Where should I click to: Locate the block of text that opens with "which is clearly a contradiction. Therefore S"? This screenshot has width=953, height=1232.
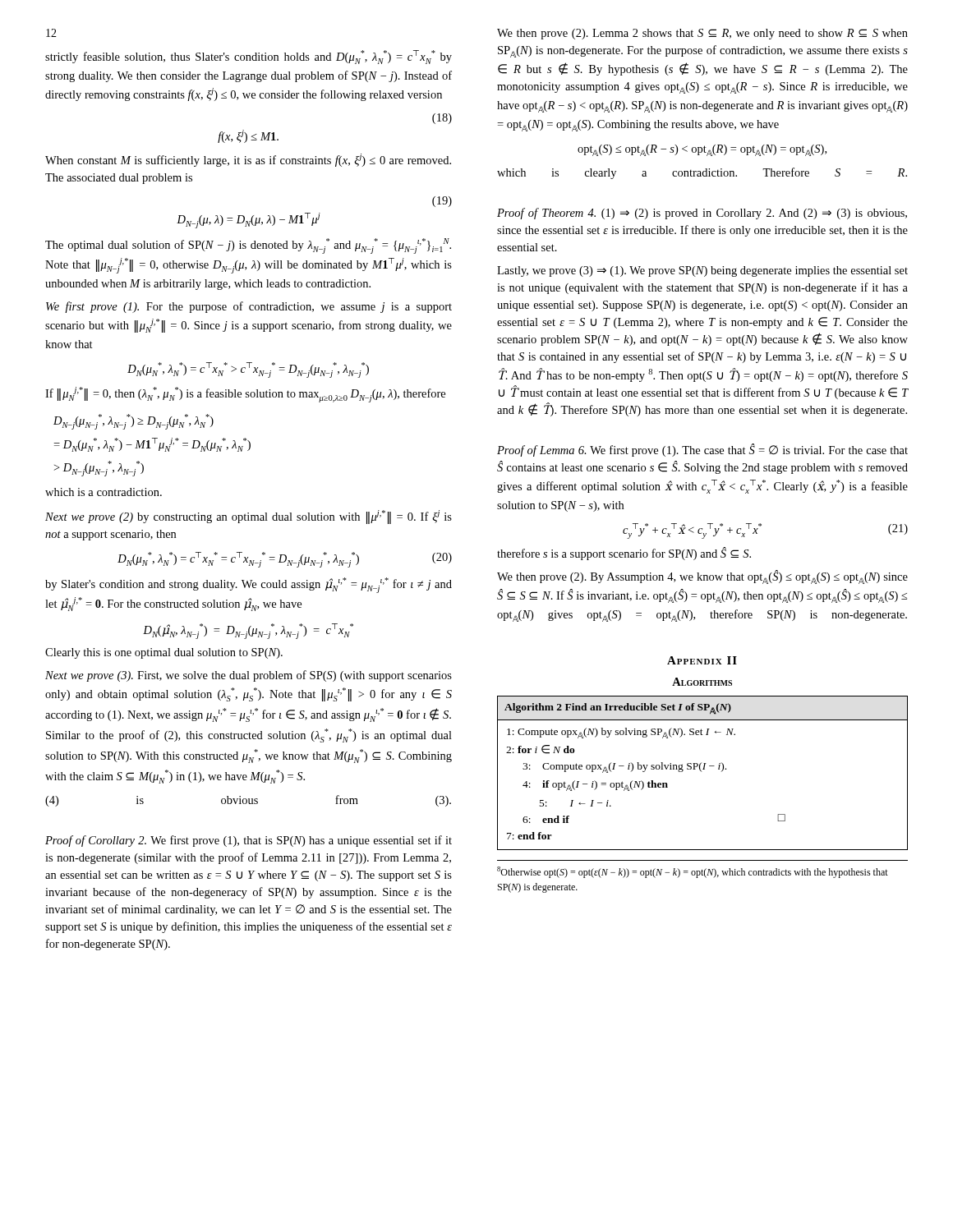(x=702, y=339)
